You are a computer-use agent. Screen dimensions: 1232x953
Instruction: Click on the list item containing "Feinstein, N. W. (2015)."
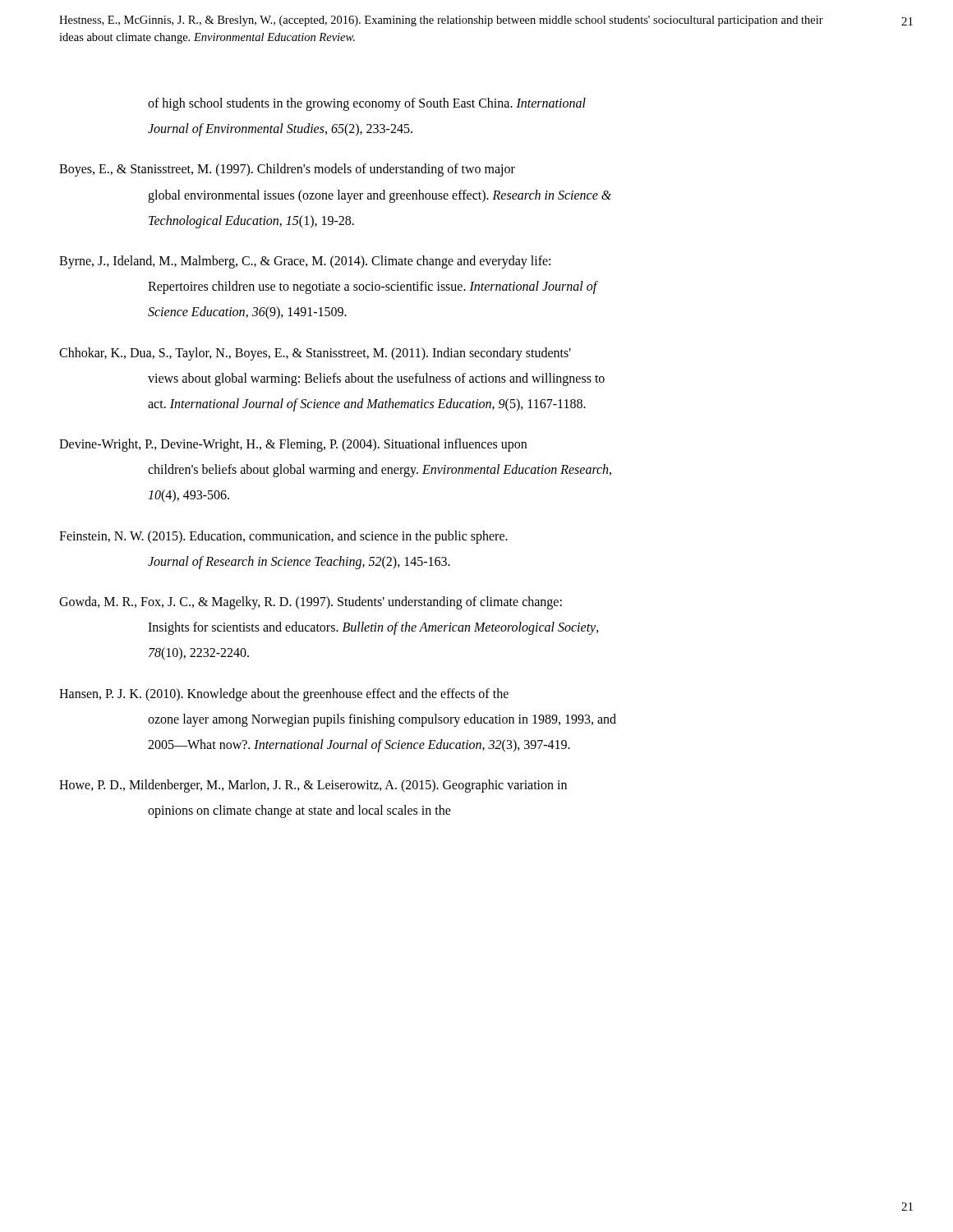[476, 548]
